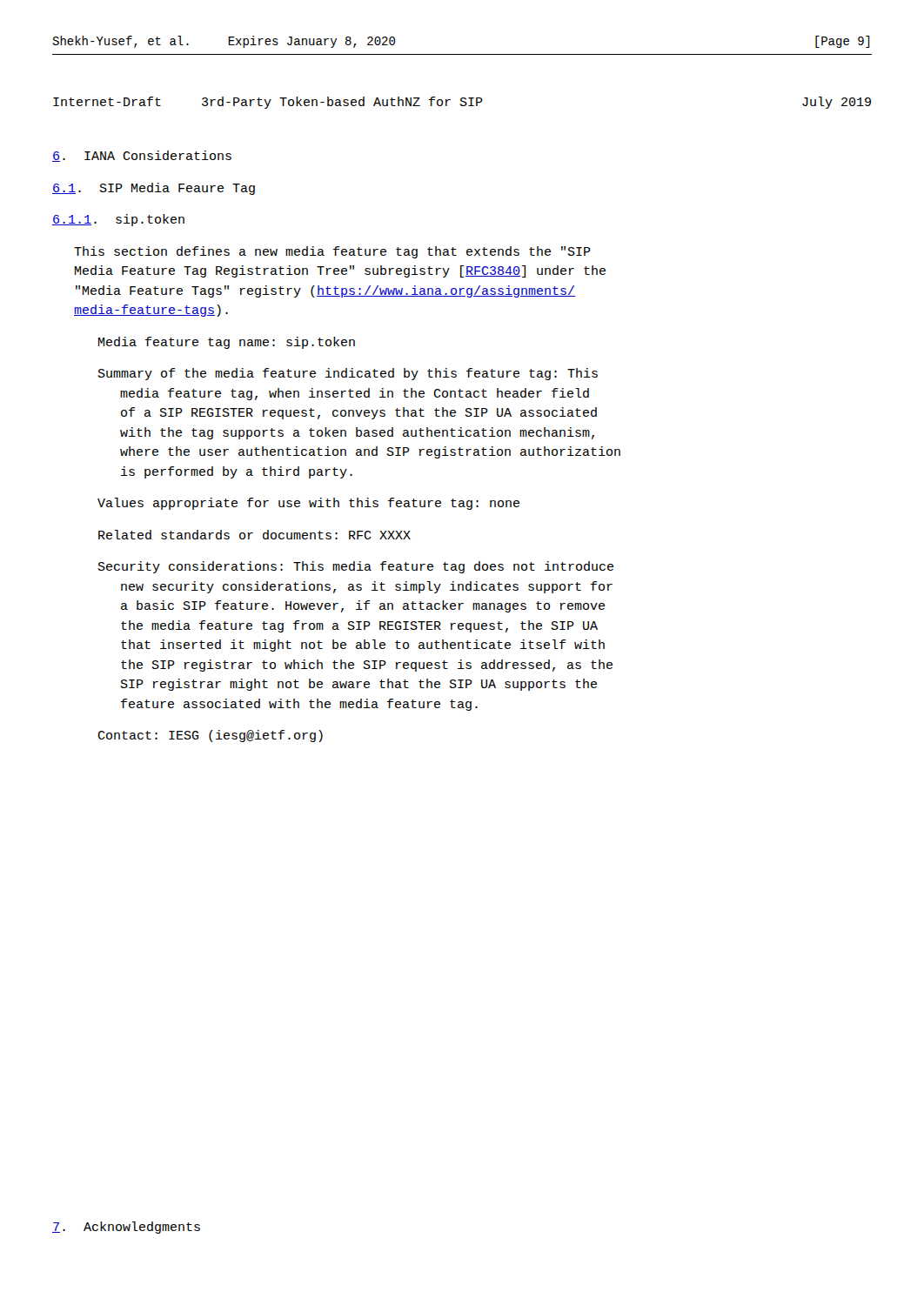Locate the text containing "Media feature tag name: sip.token"
This screenshot has width=924, height=1305.
point(227,343)
